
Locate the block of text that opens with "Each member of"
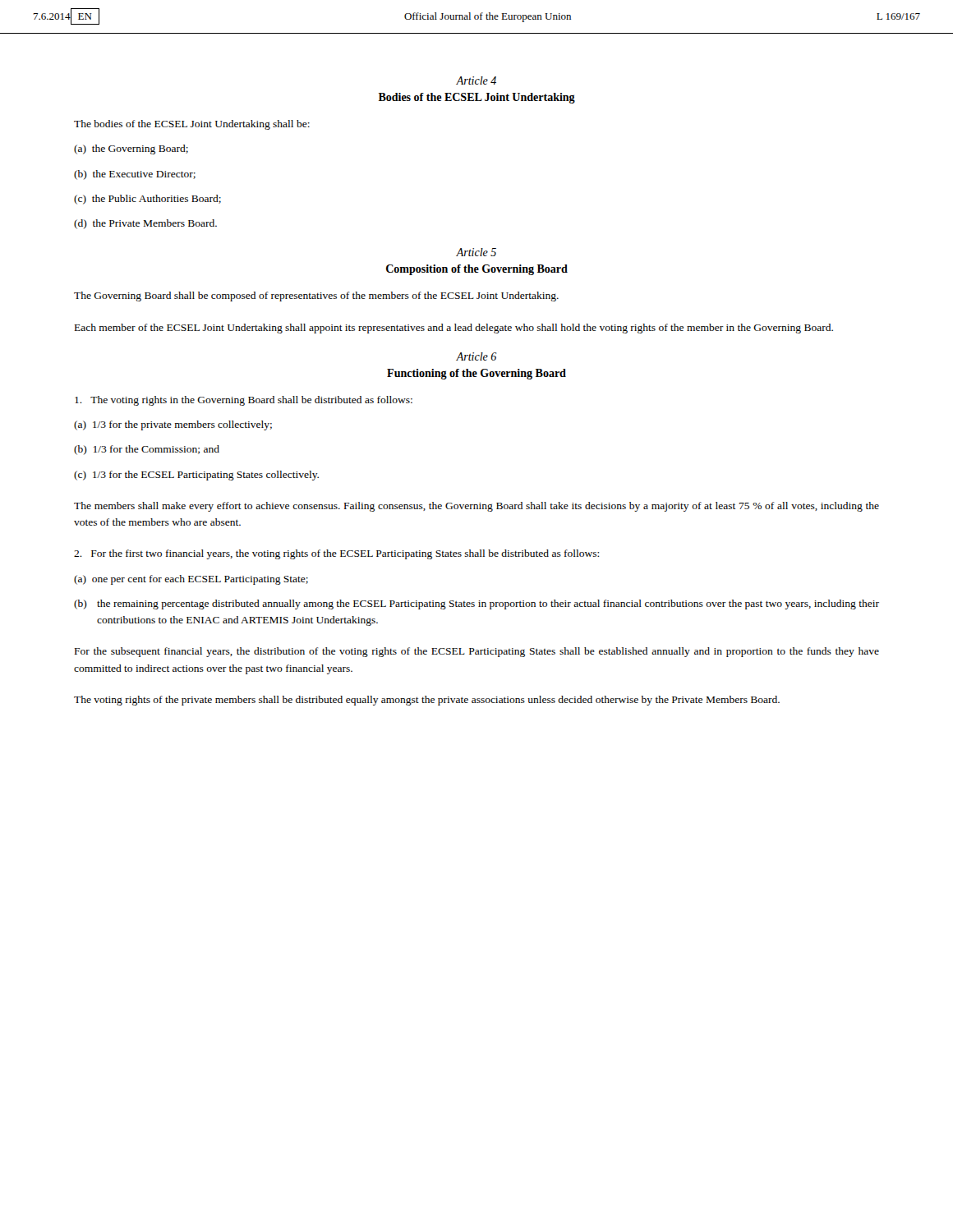(454, 327)
